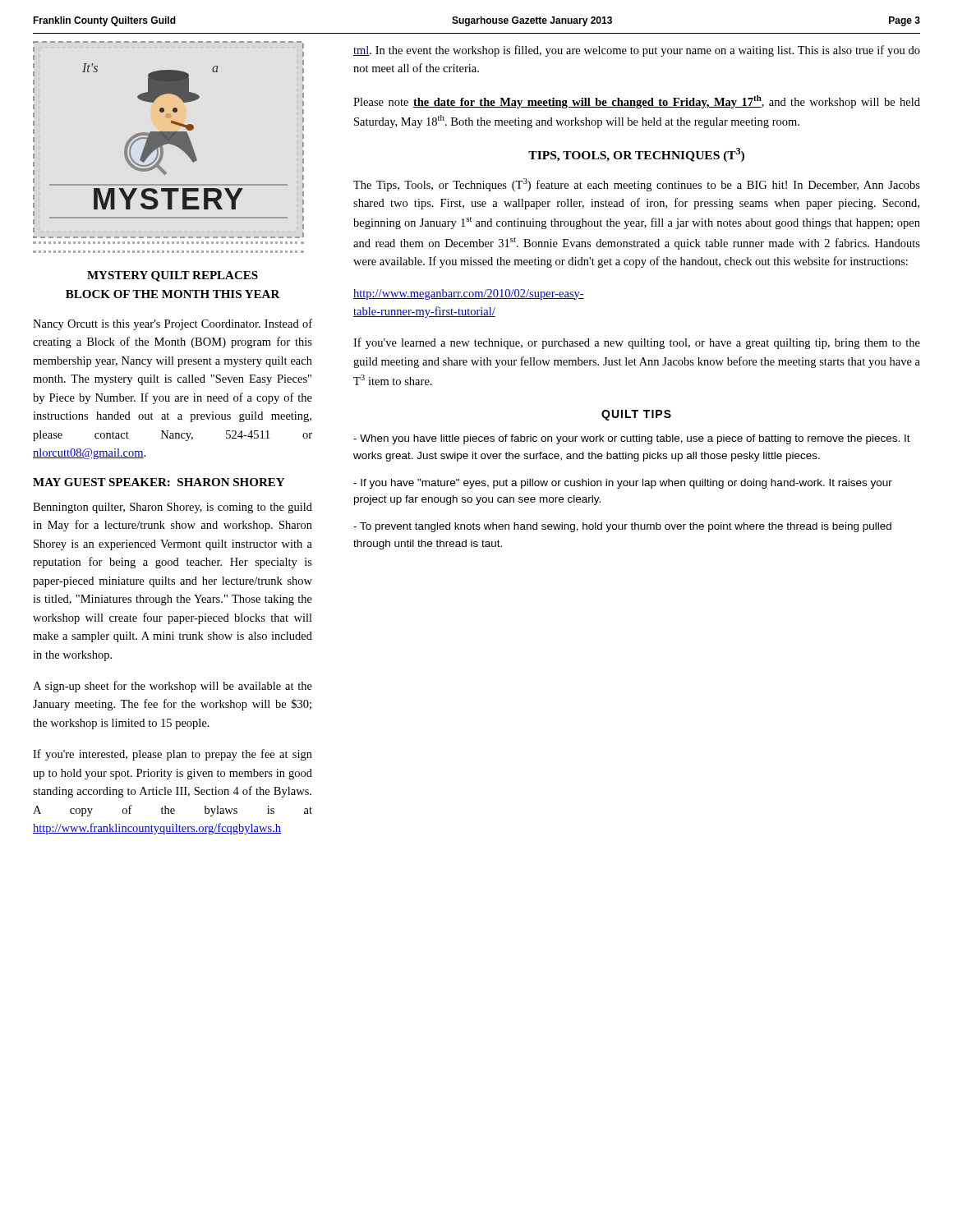This screenshot has height=1232, width=953.
Task: Point to the element starting "QUILT TIPS"
Action: point(637,414)
